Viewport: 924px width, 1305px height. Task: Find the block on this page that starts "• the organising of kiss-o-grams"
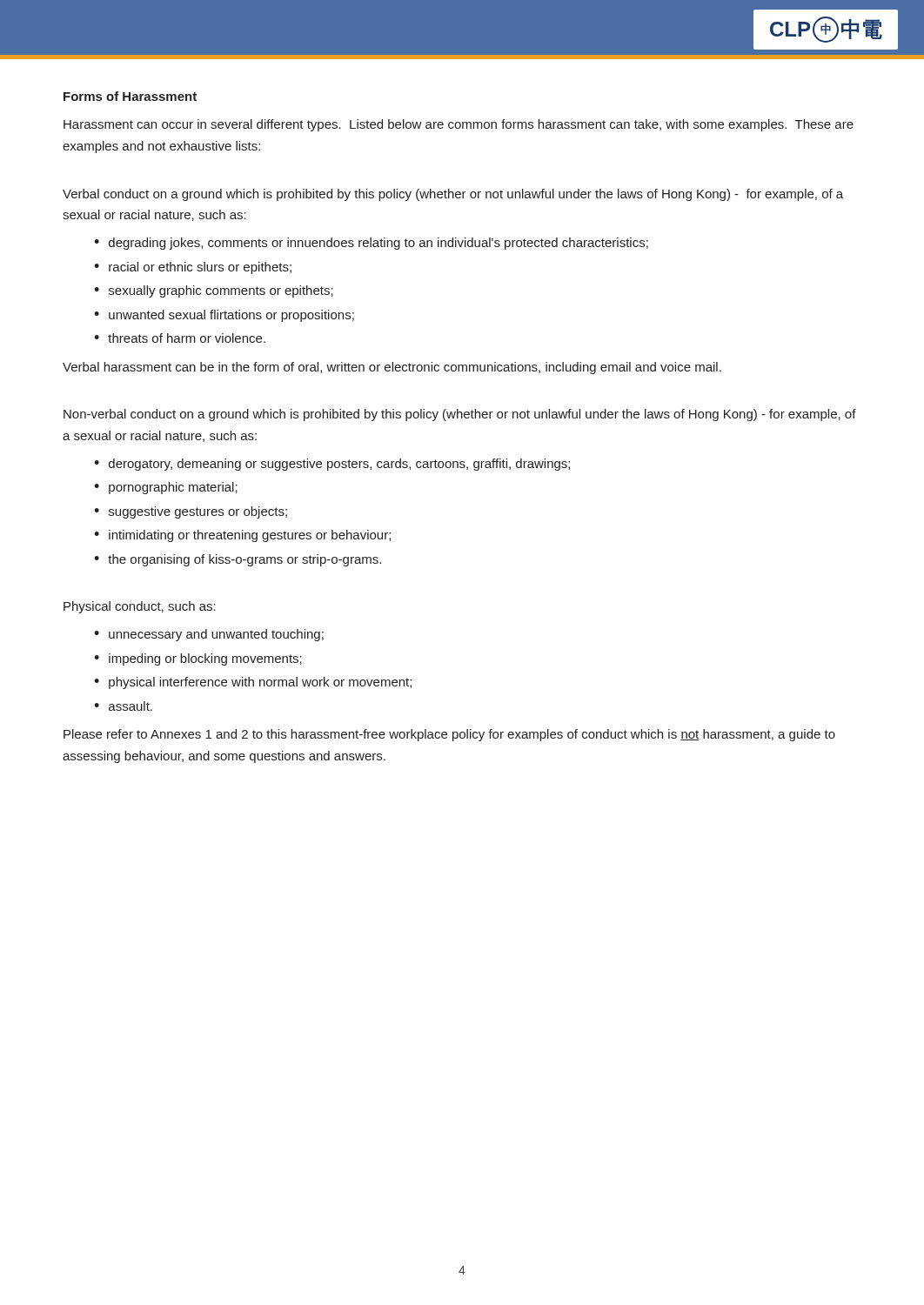point(238,559)
